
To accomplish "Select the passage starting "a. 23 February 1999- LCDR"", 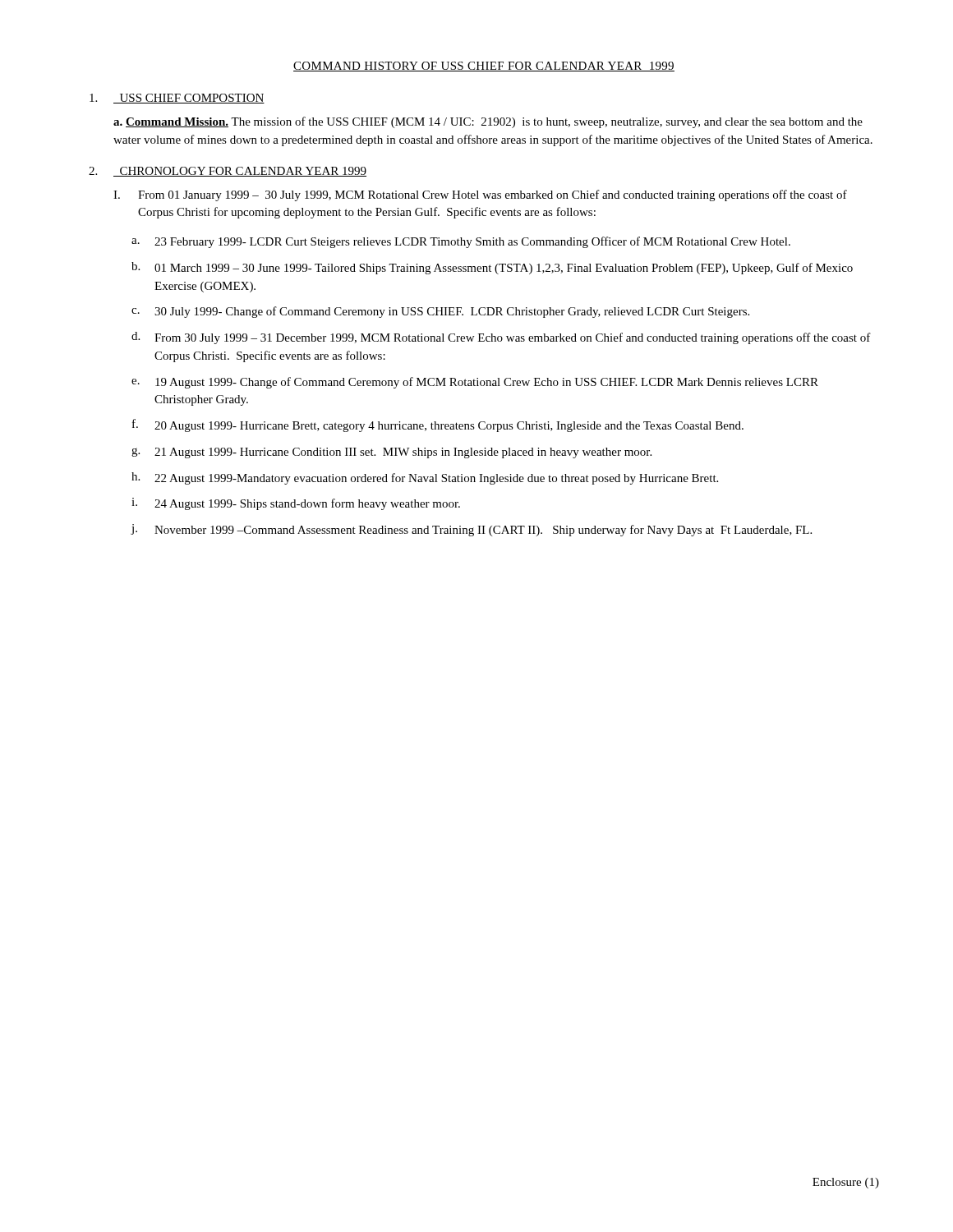I will [461, 242].
